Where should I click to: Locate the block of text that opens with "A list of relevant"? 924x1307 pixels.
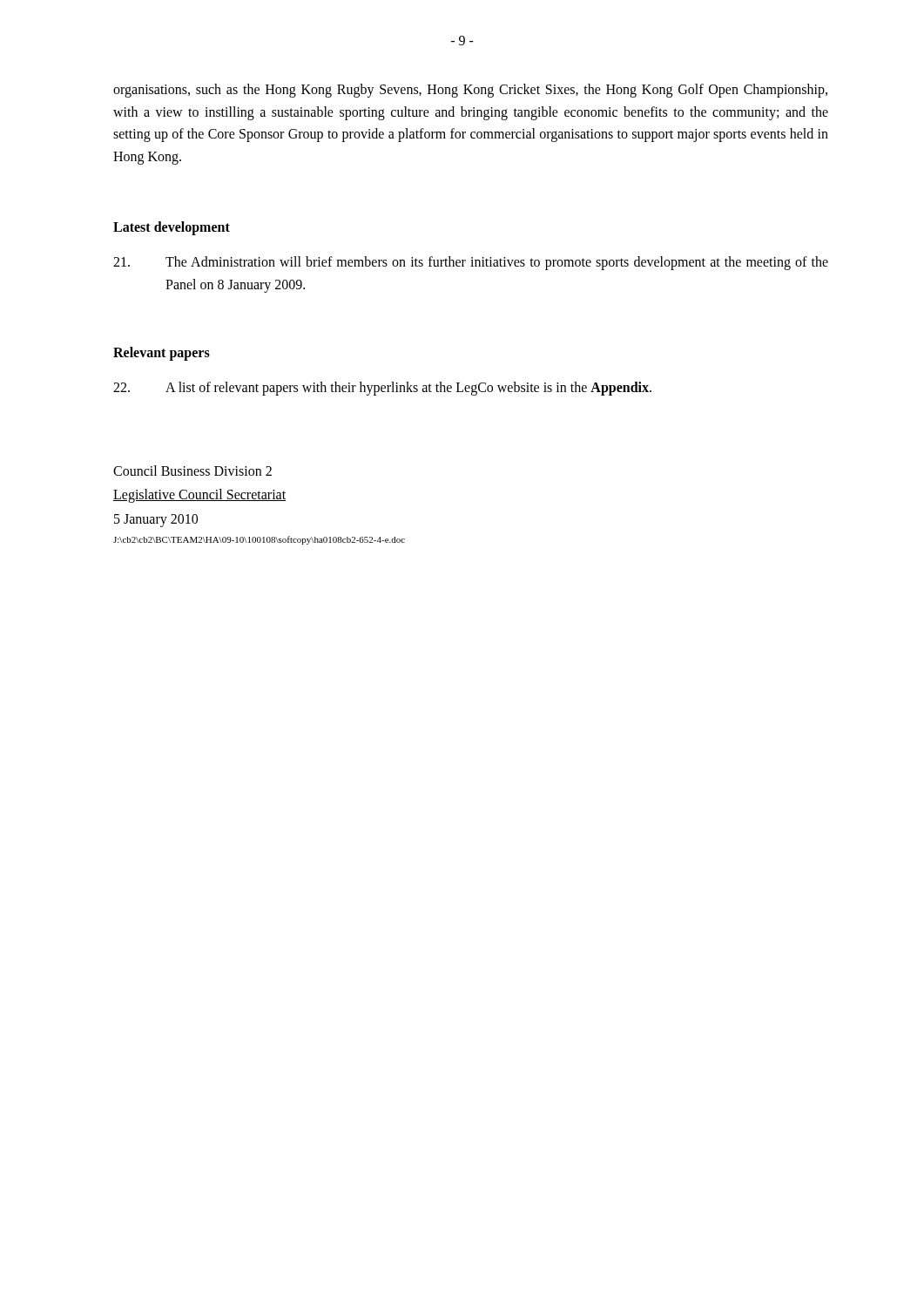coord(471,387)
